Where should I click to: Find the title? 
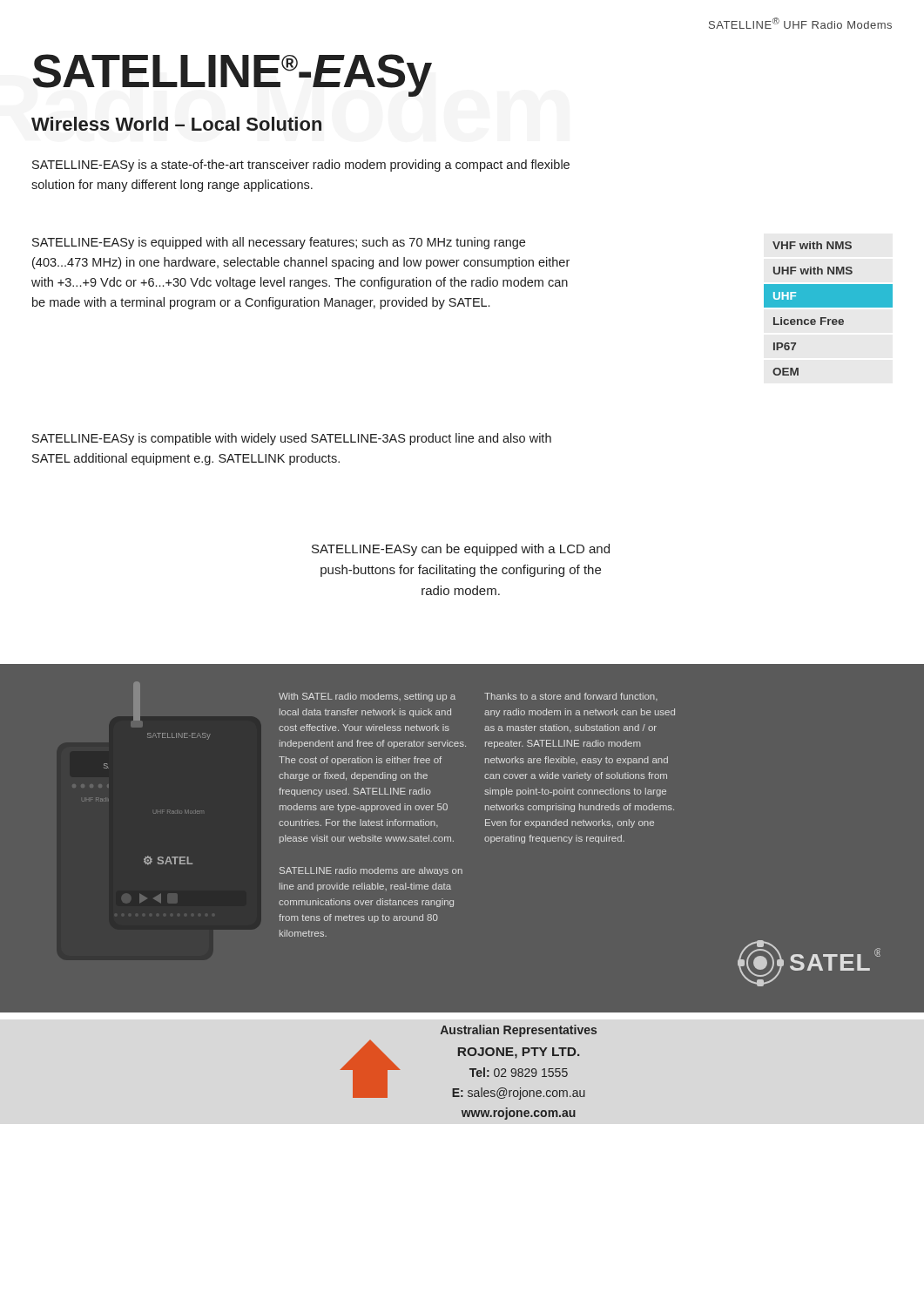tap(231, 71)
